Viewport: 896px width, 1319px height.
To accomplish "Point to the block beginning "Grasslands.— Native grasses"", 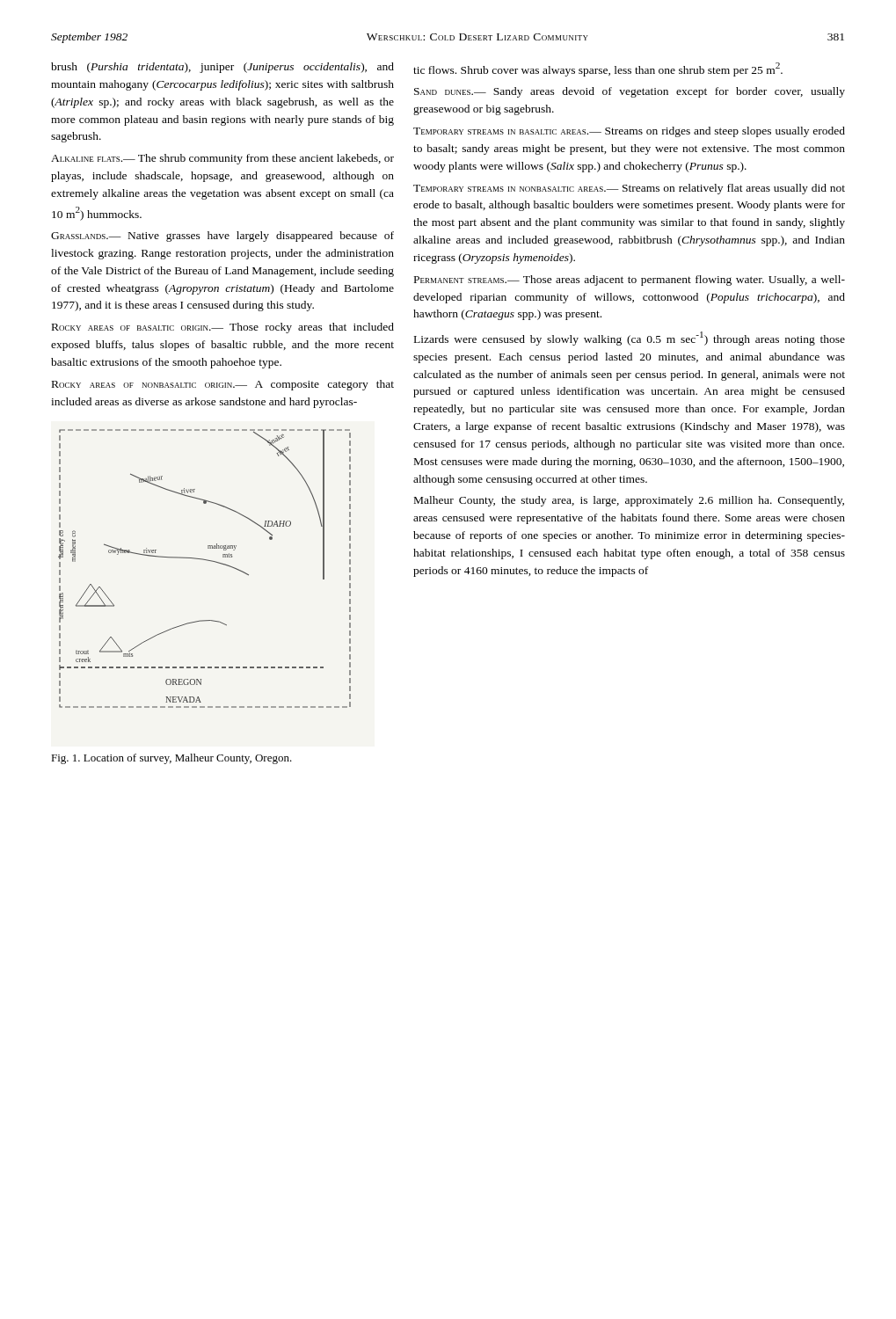I will point(222,270).
